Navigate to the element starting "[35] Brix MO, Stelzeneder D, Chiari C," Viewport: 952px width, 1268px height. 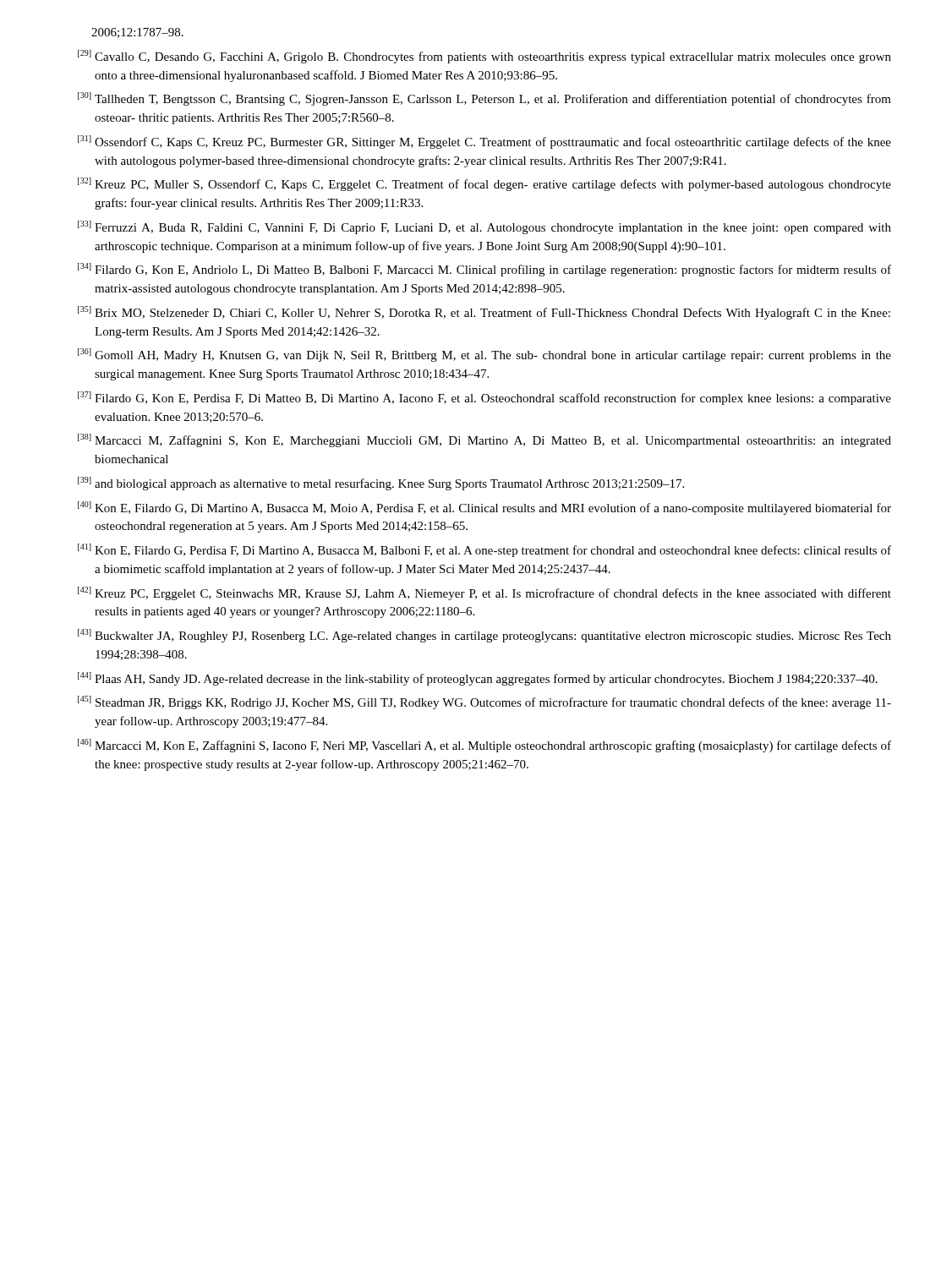pos(476,322)
